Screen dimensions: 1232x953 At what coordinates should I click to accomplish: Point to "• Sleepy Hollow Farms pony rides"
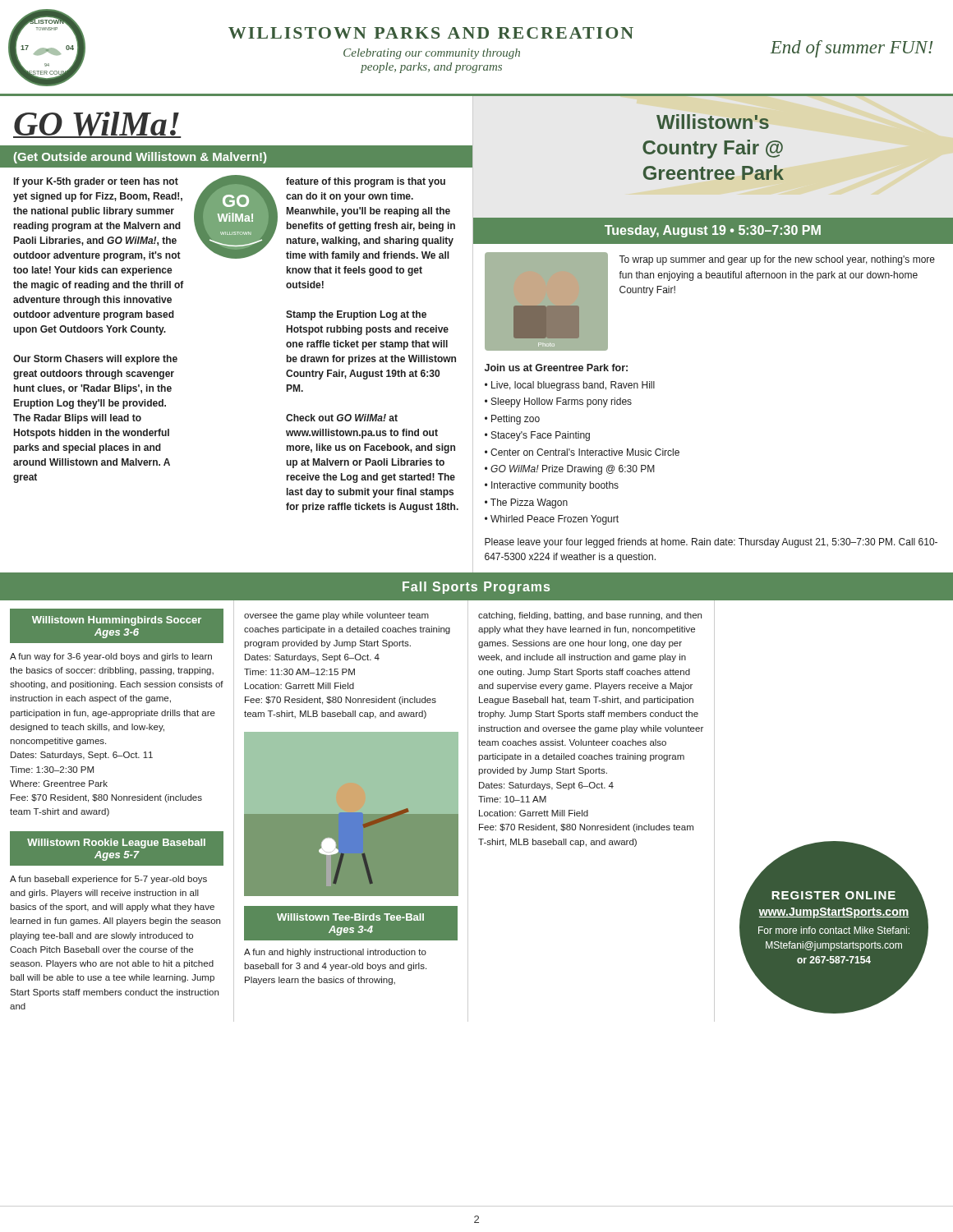click(x=558, y=402)
